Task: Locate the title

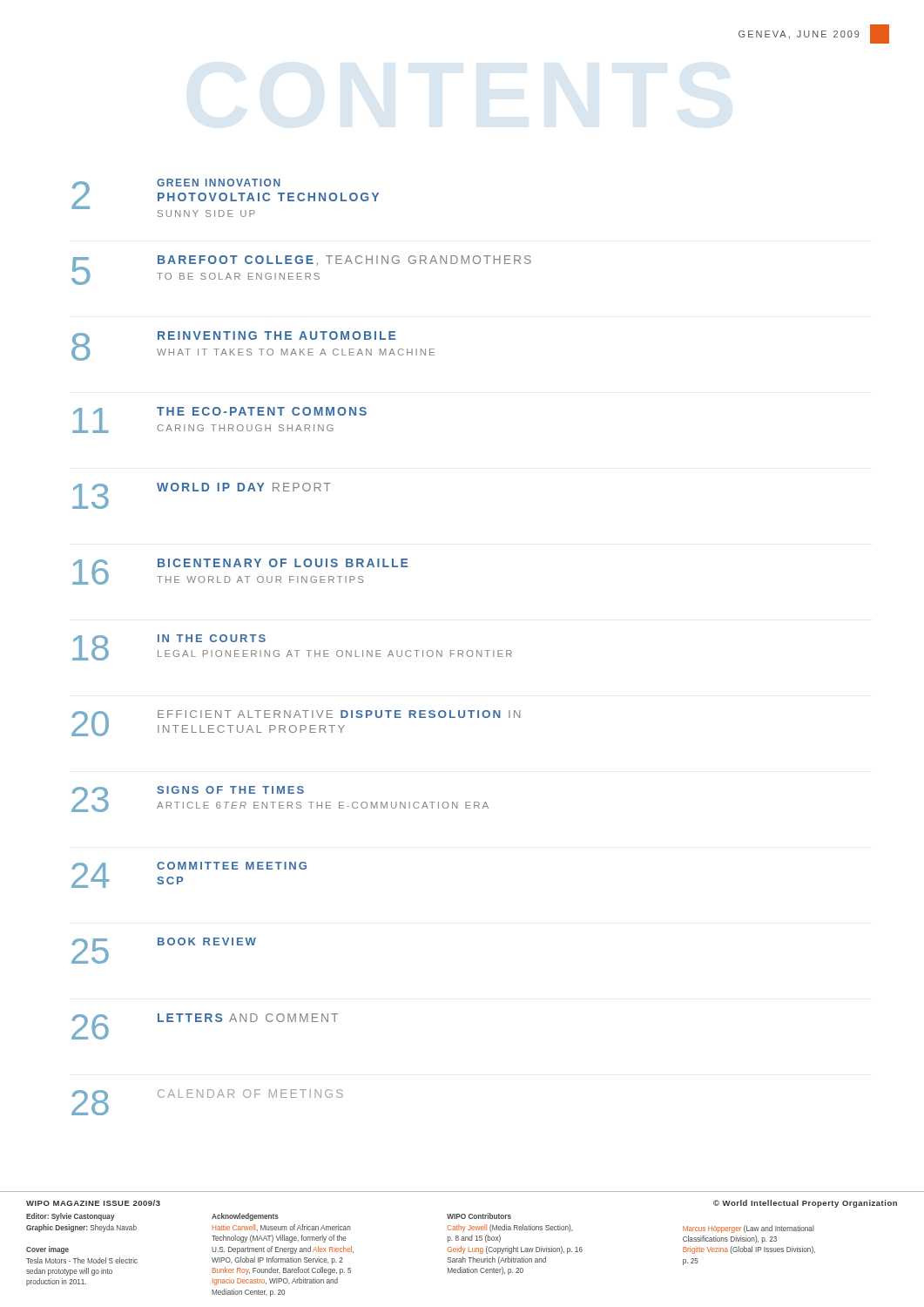Action: pyautogui.click(x=462, y=95)
